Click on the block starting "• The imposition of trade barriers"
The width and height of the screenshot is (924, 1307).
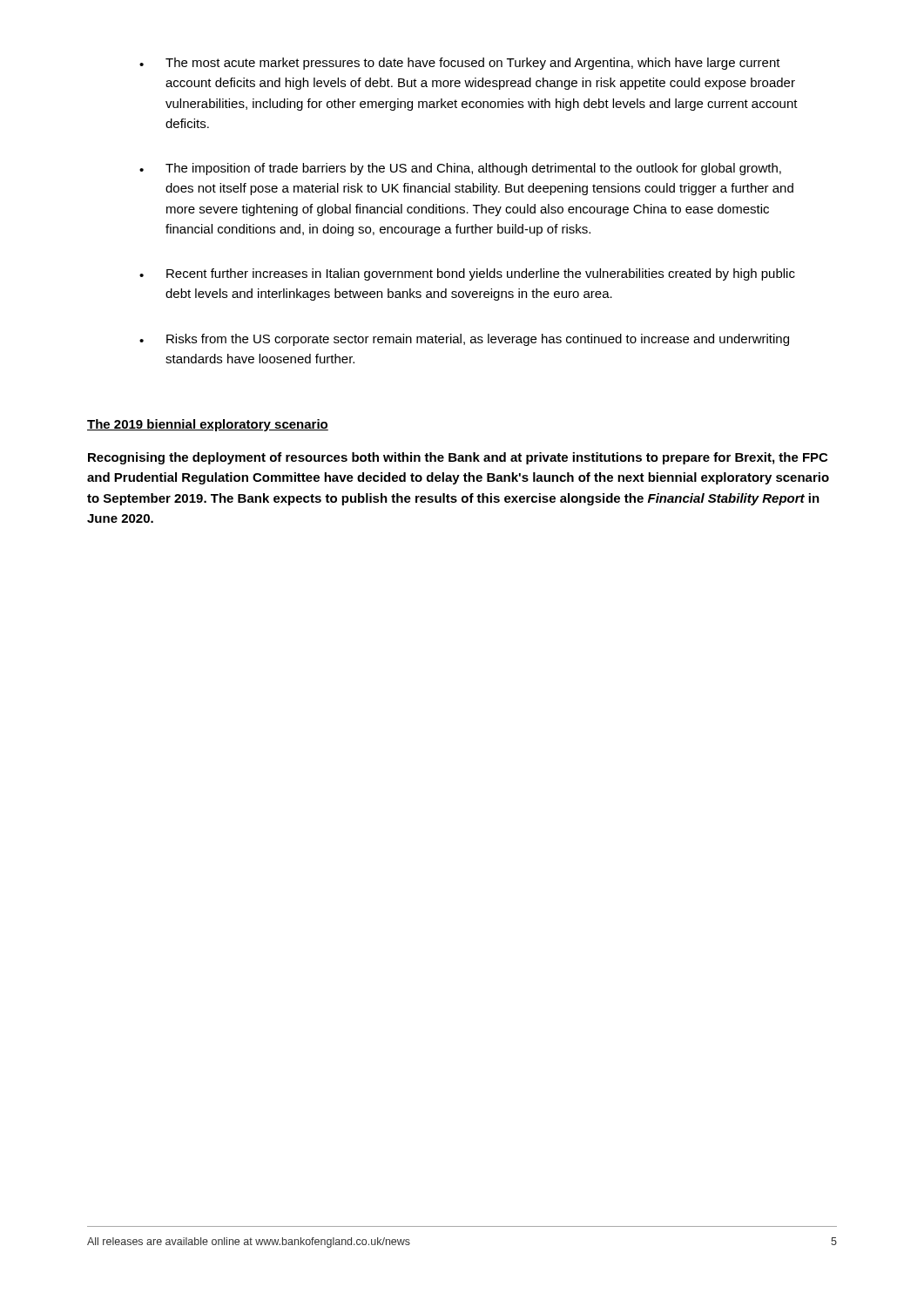[x=475, y=198]
